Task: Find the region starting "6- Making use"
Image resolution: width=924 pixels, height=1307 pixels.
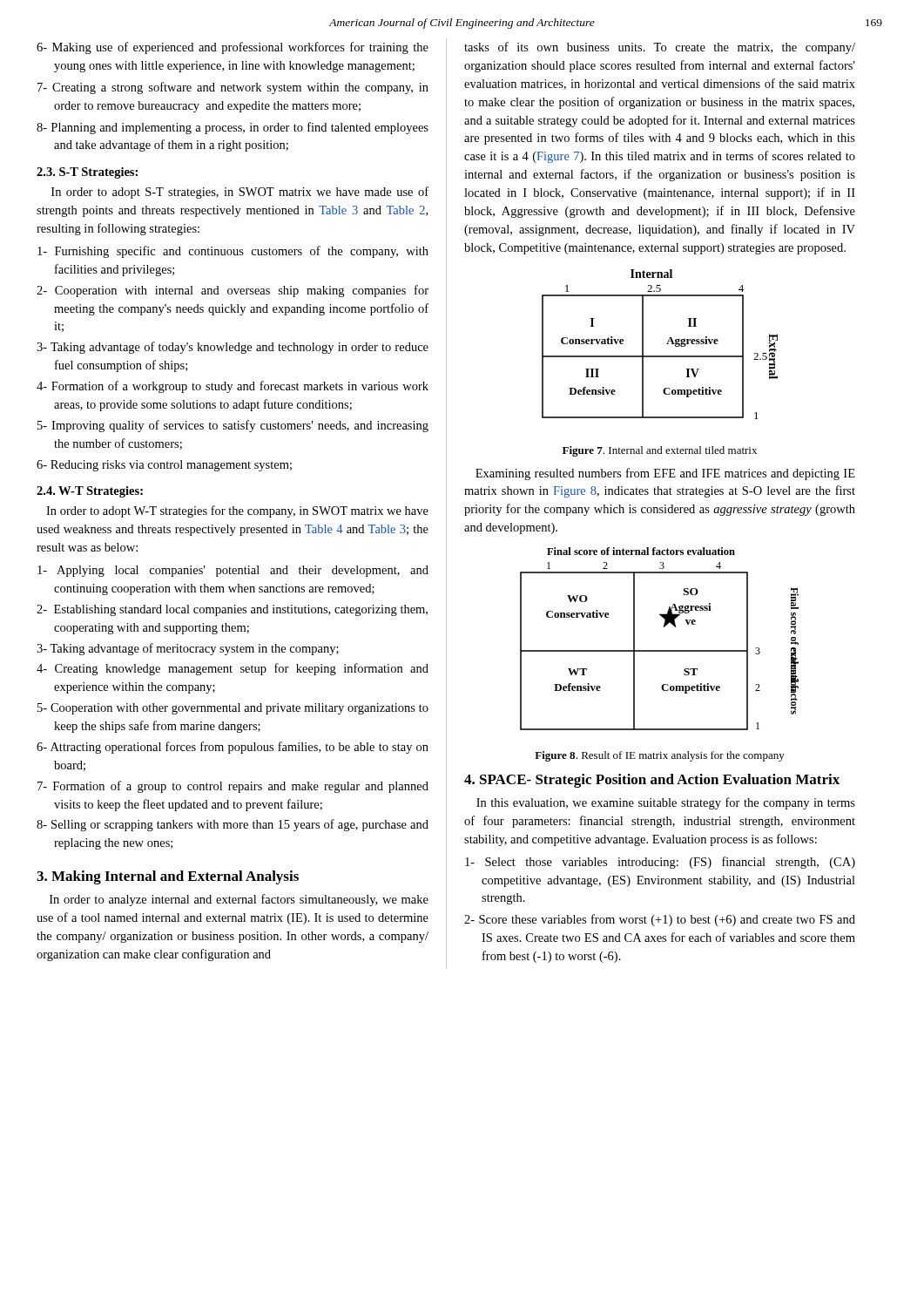Action: click(x=233, y=56)
